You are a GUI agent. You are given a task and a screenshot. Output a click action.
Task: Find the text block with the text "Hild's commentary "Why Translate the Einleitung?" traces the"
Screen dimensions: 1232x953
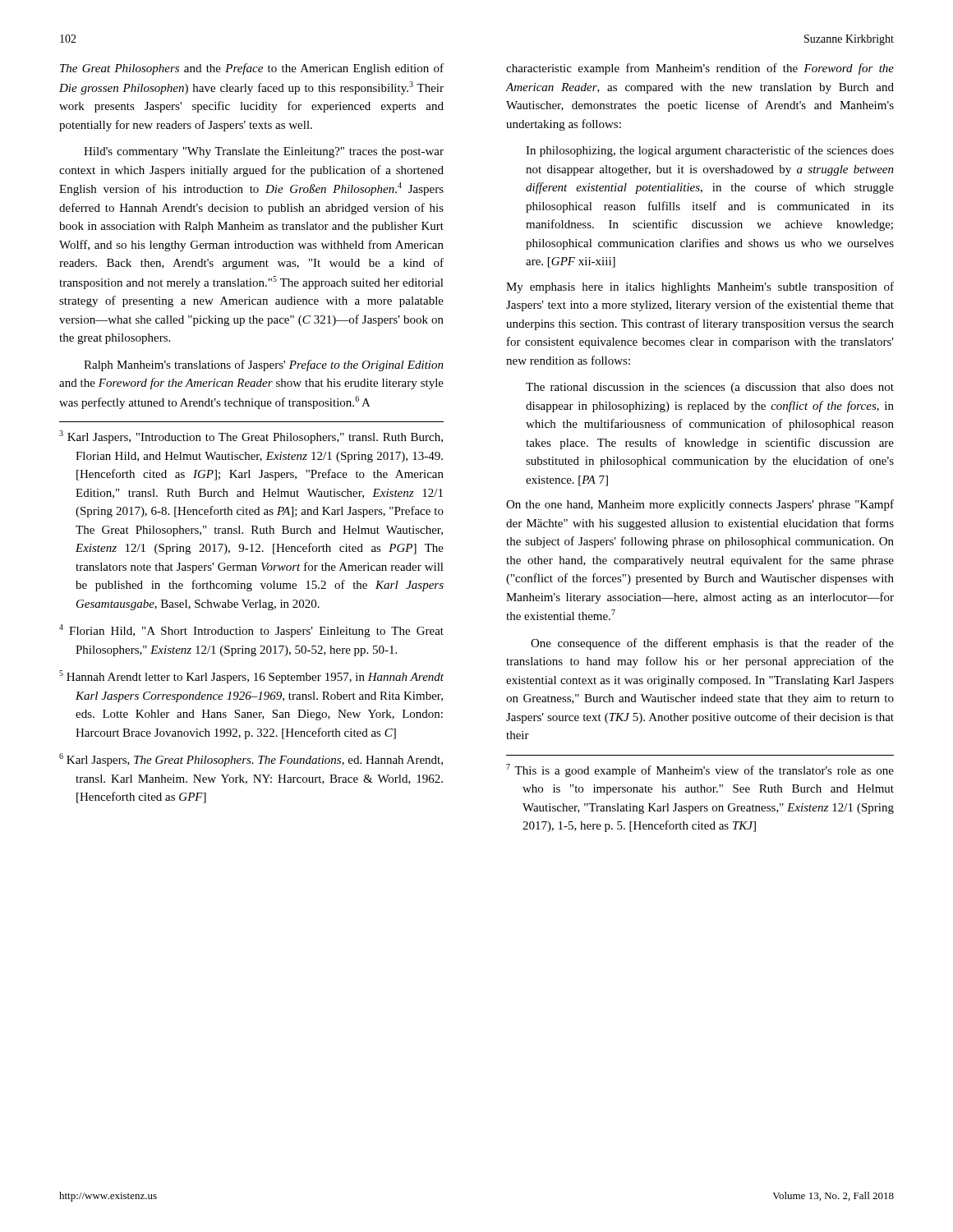pos(251,245)
